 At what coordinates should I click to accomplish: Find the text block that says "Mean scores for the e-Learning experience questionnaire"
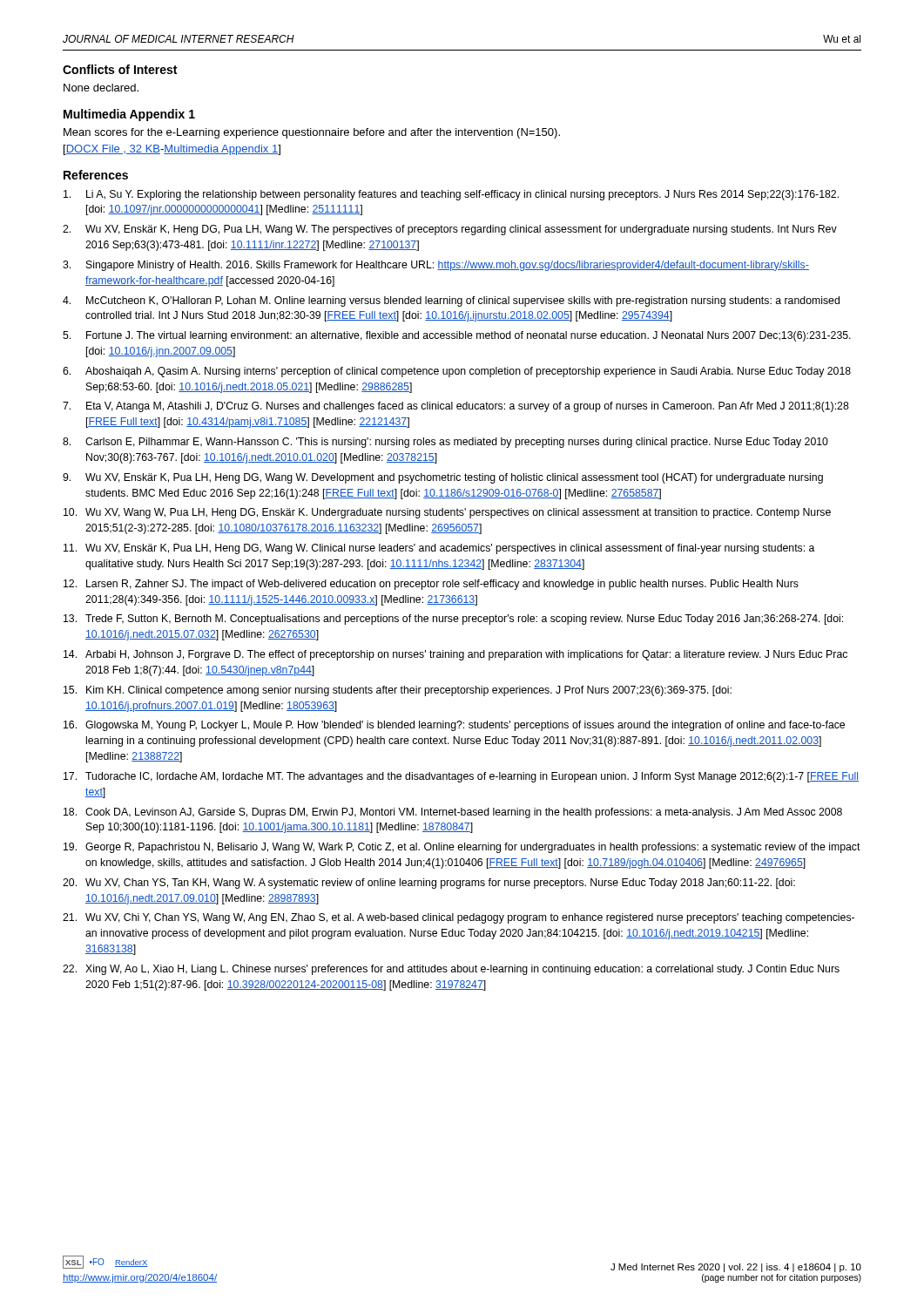312,140
